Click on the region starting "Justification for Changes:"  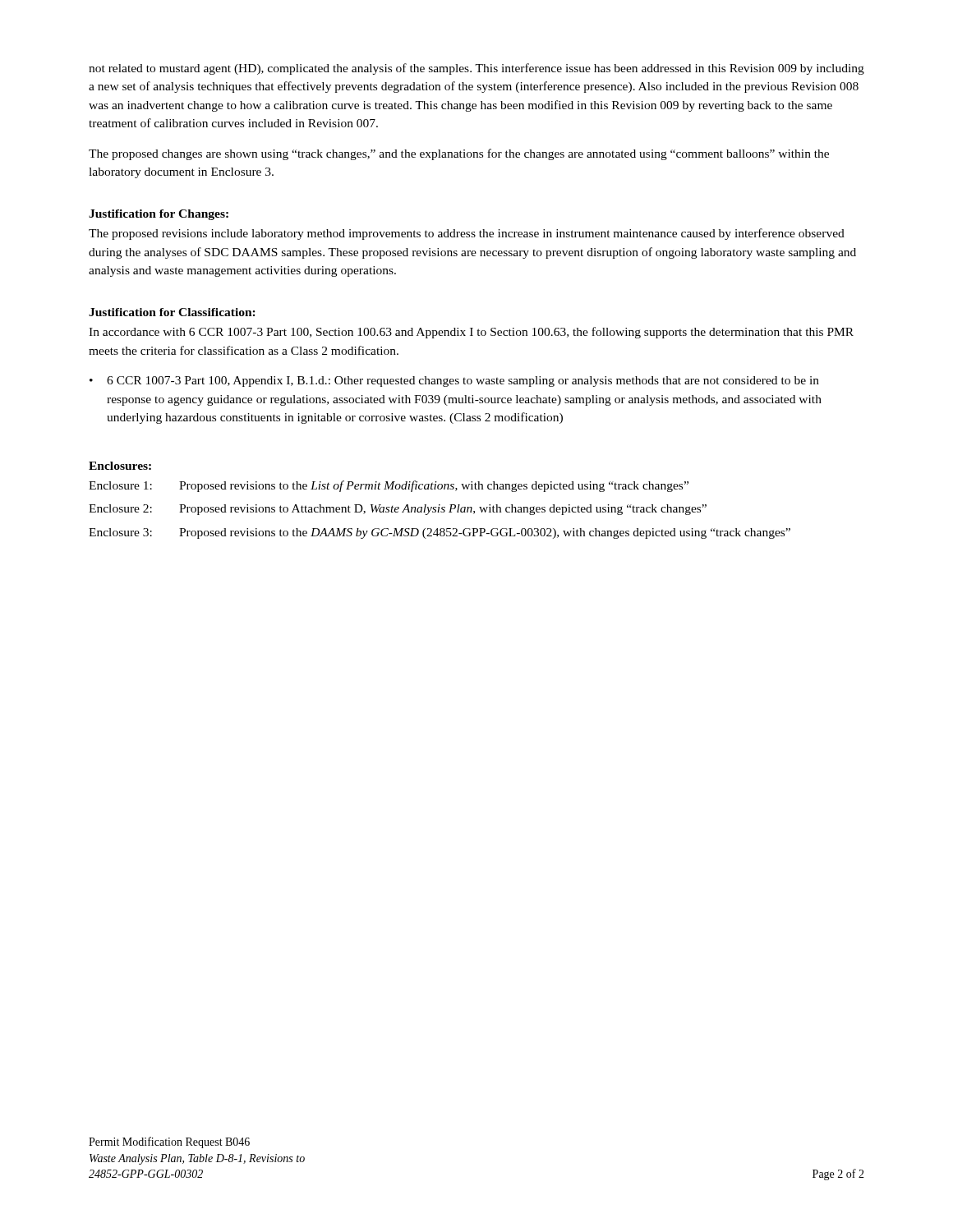[x=159, y=213]
